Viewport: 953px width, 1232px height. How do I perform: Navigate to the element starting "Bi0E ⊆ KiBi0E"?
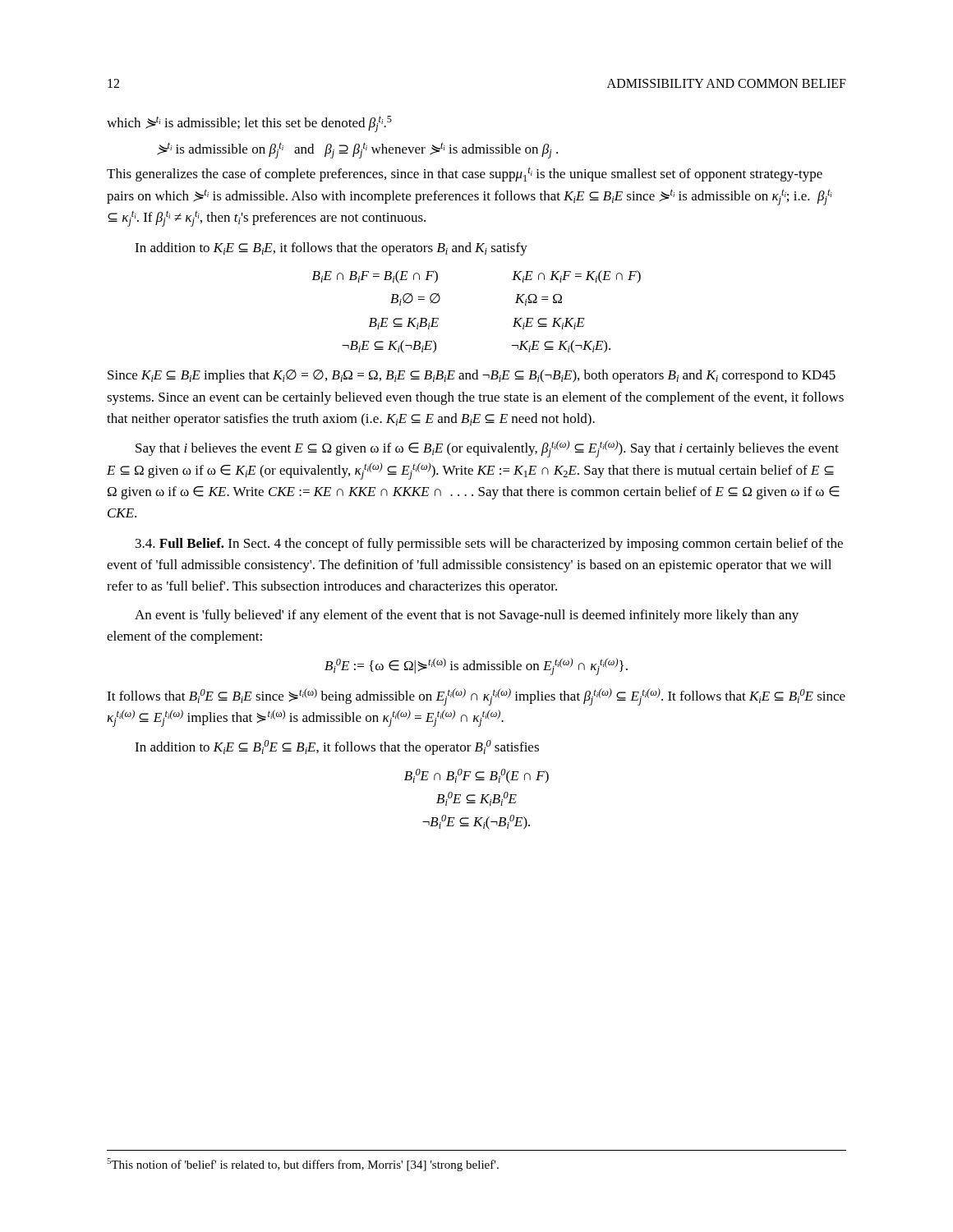[476, 799]
